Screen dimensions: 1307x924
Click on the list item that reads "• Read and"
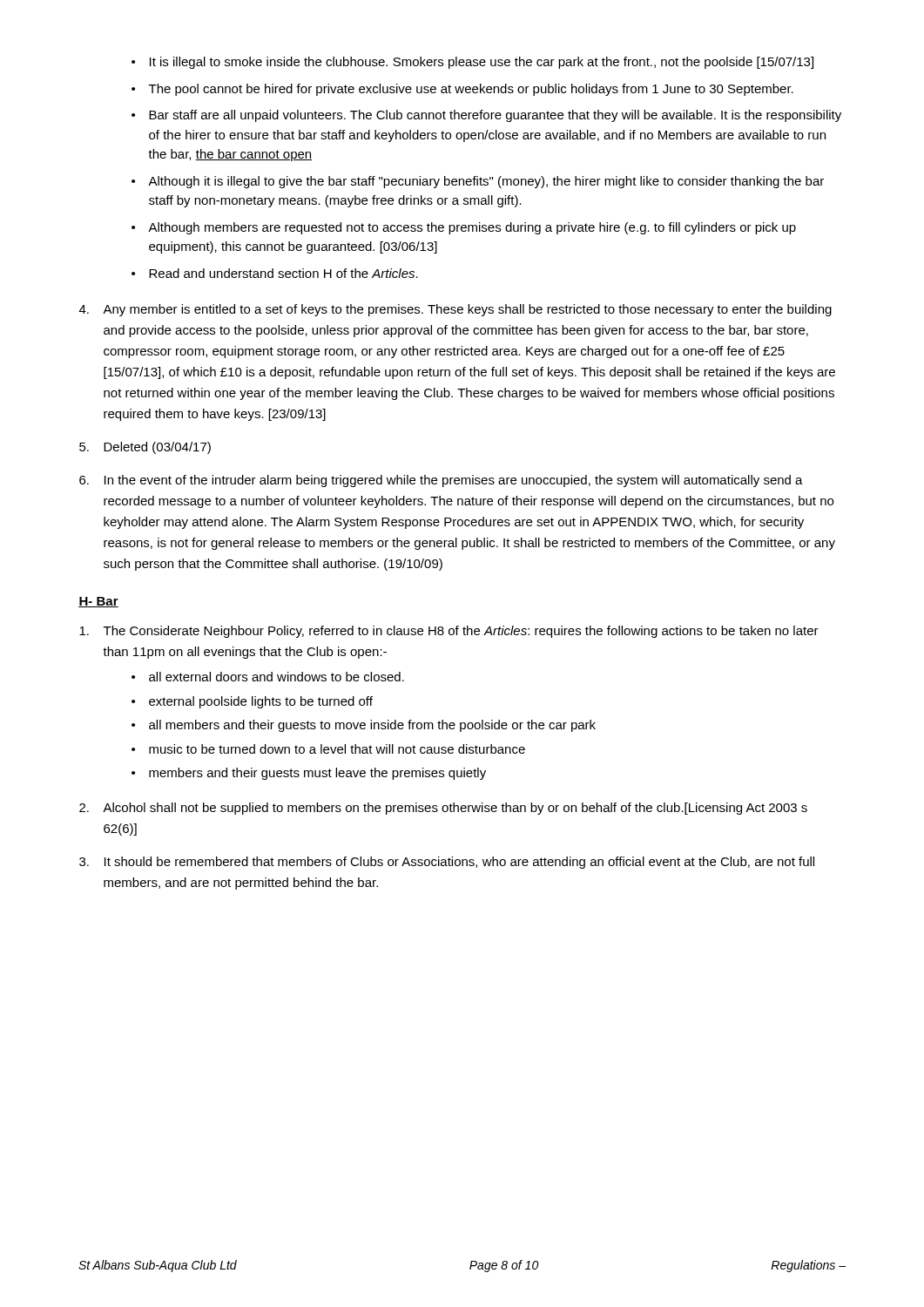click(x=275, y=273)
